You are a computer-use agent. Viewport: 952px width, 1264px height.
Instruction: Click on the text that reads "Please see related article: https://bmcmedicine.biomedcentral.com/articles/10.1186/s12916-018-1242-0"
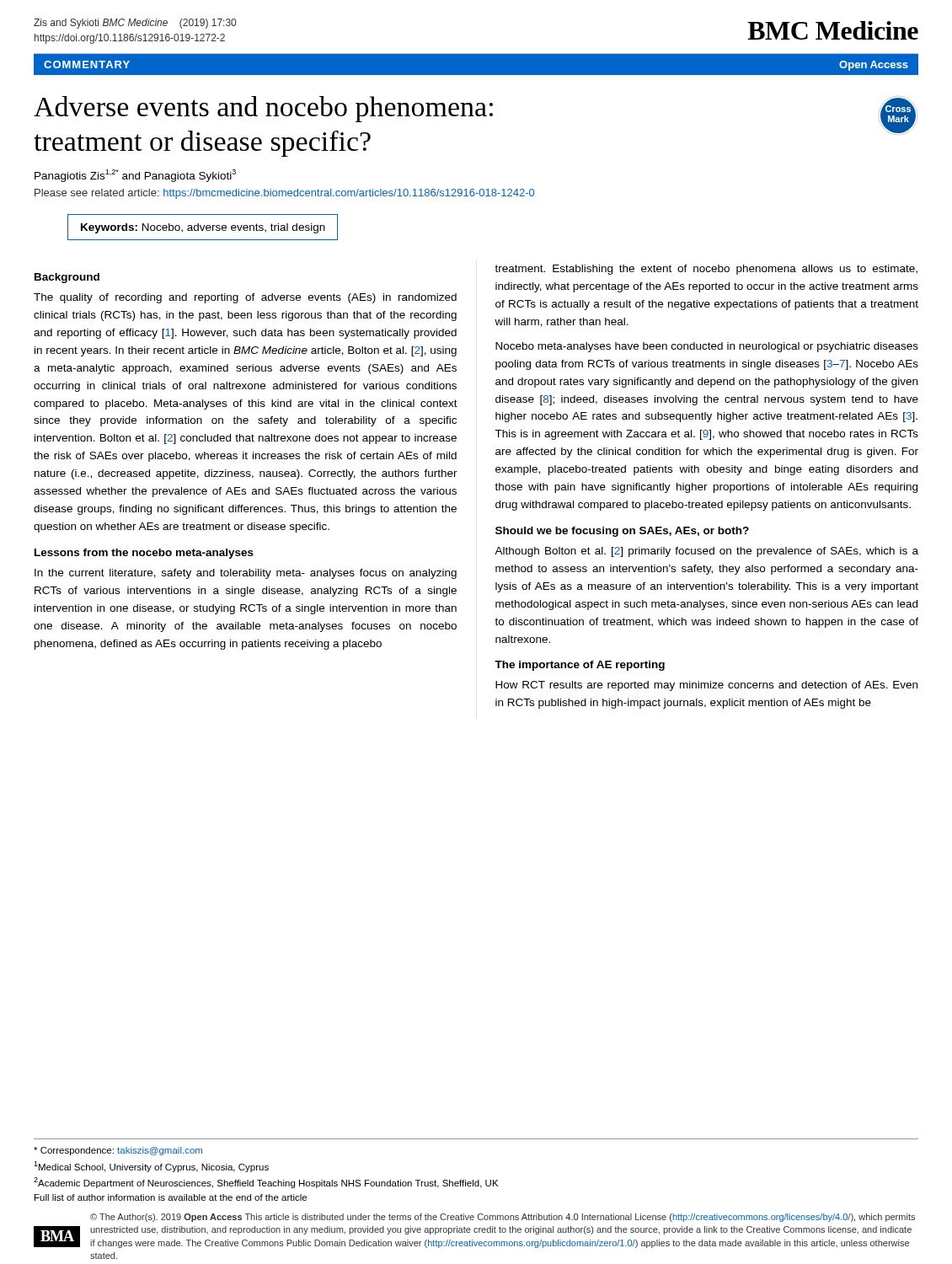click(284, 193)
